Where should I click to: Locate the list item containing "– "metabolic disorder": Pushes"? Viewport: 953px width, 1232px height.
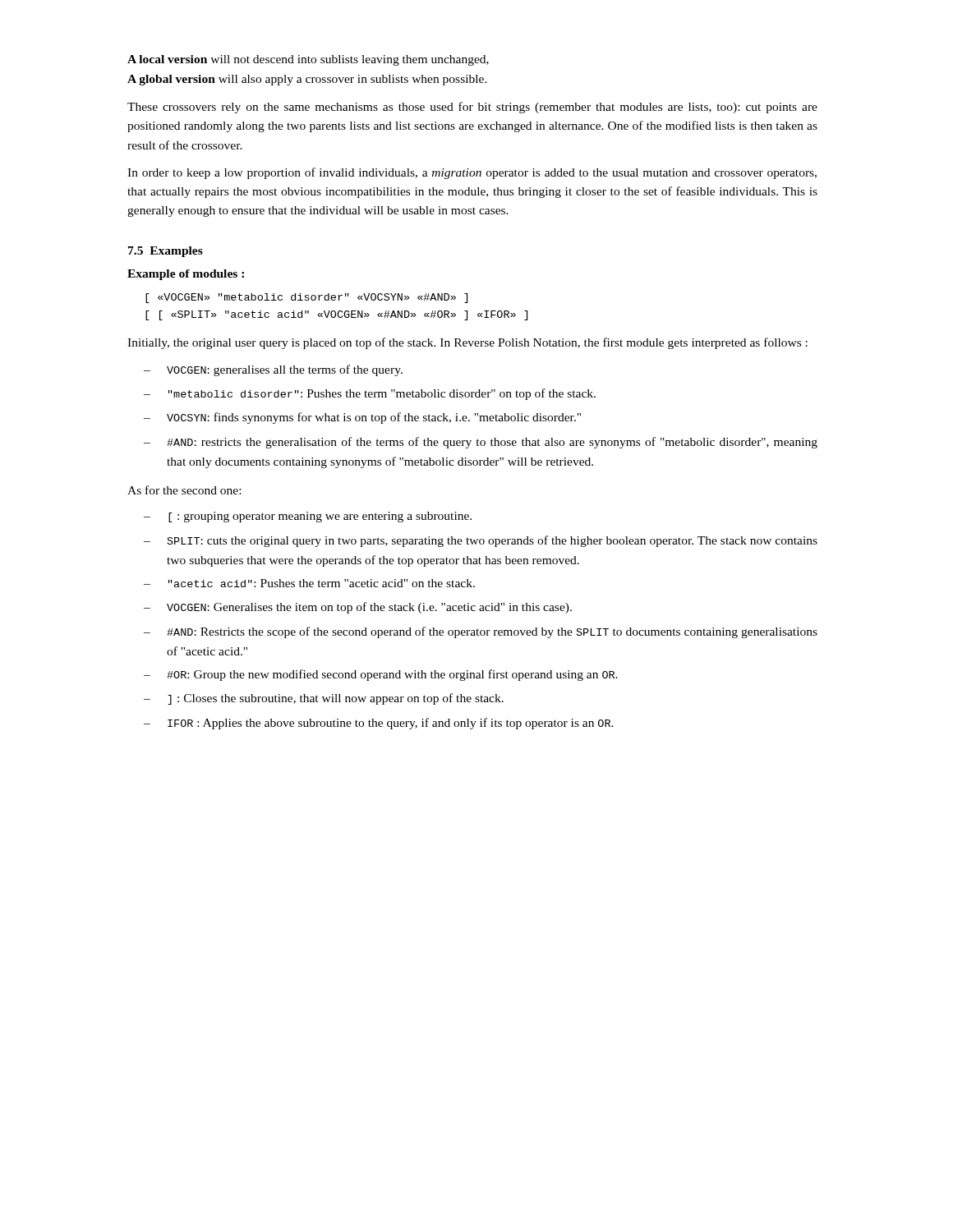coord(481,394)
